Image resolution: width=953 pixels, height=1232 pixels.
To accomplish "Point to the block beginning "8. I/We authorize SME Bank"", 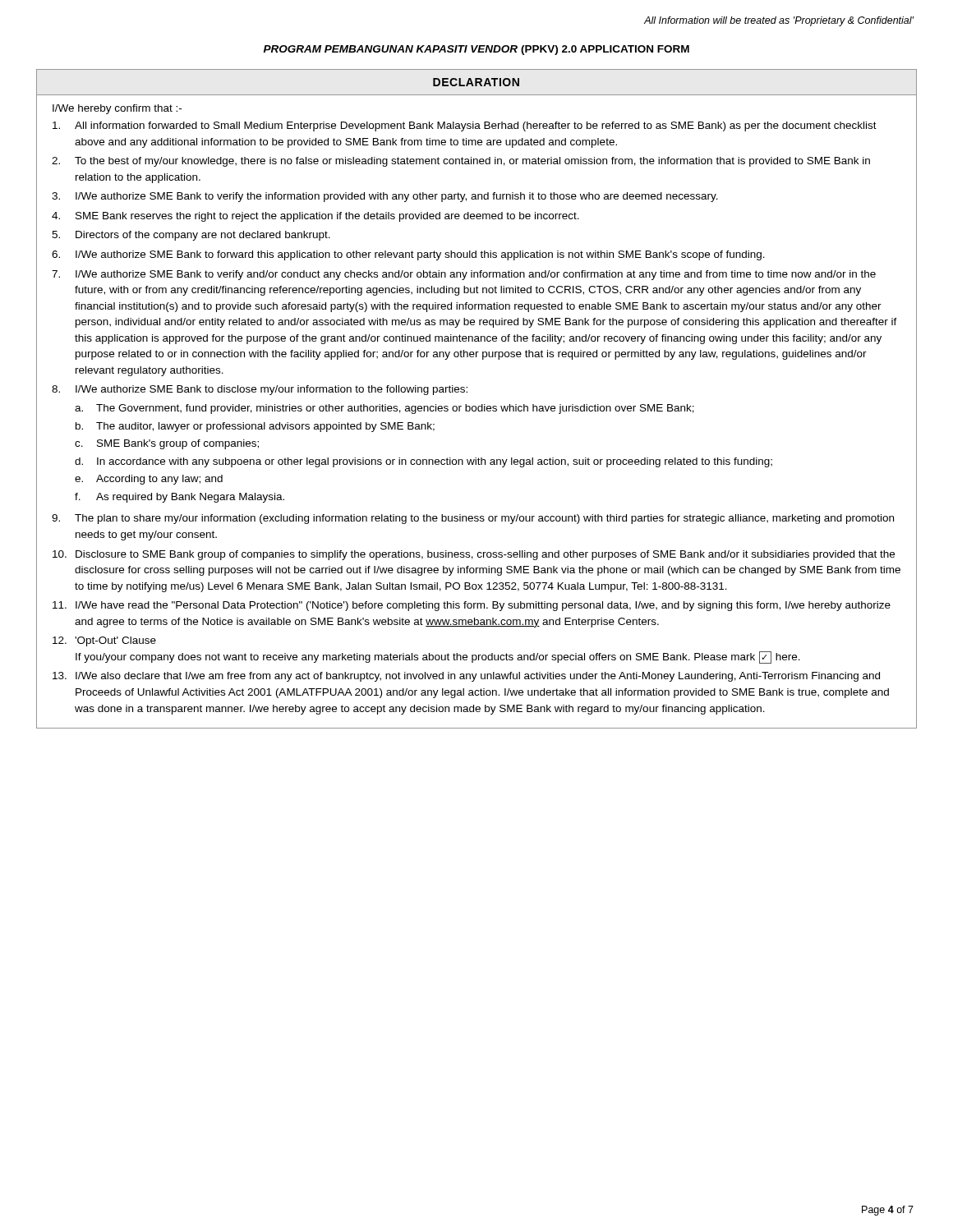I will point(260,390).
